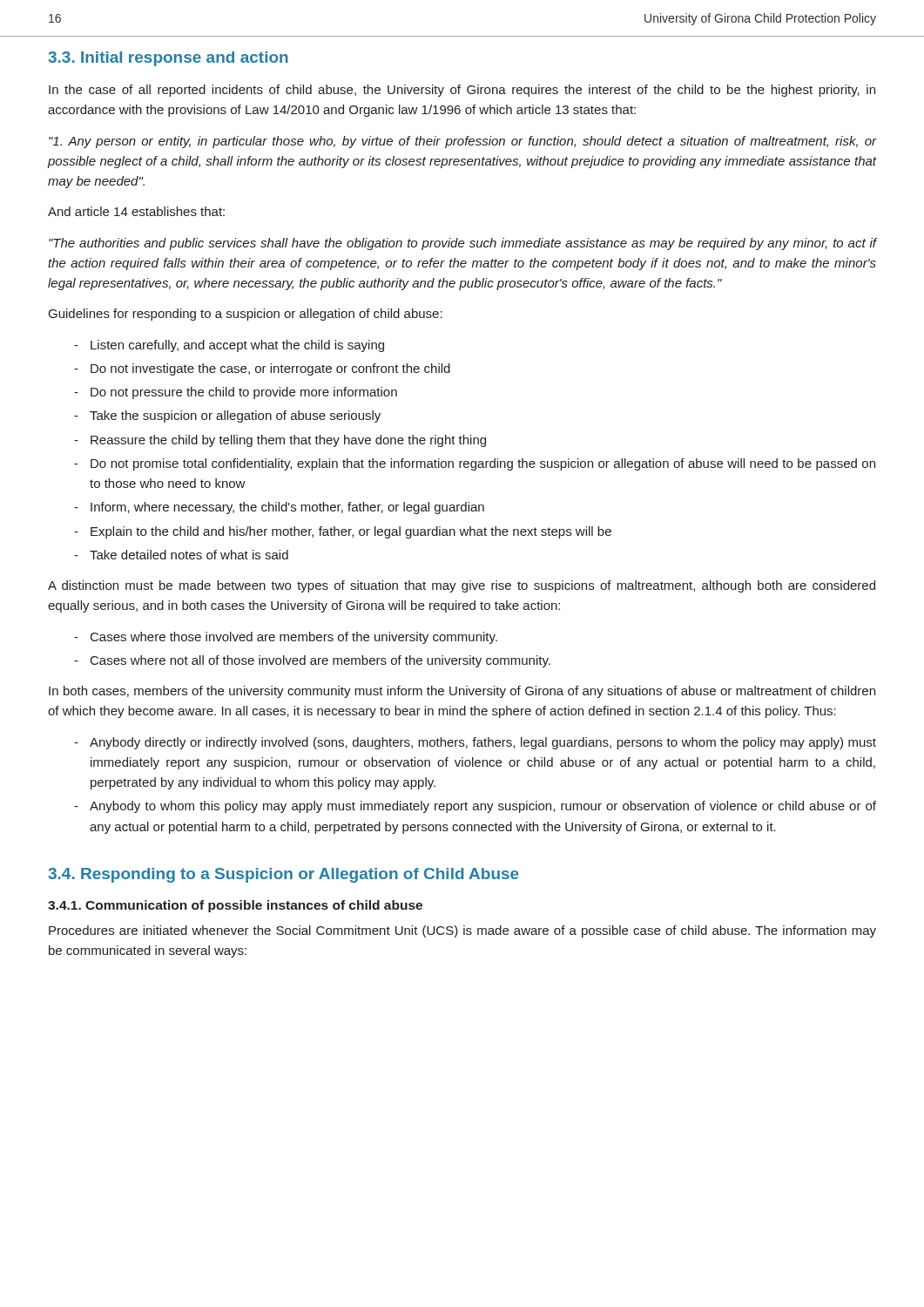
Task: Where is the passage that starts ""1. Any person"?
Action: coord(462,161)
